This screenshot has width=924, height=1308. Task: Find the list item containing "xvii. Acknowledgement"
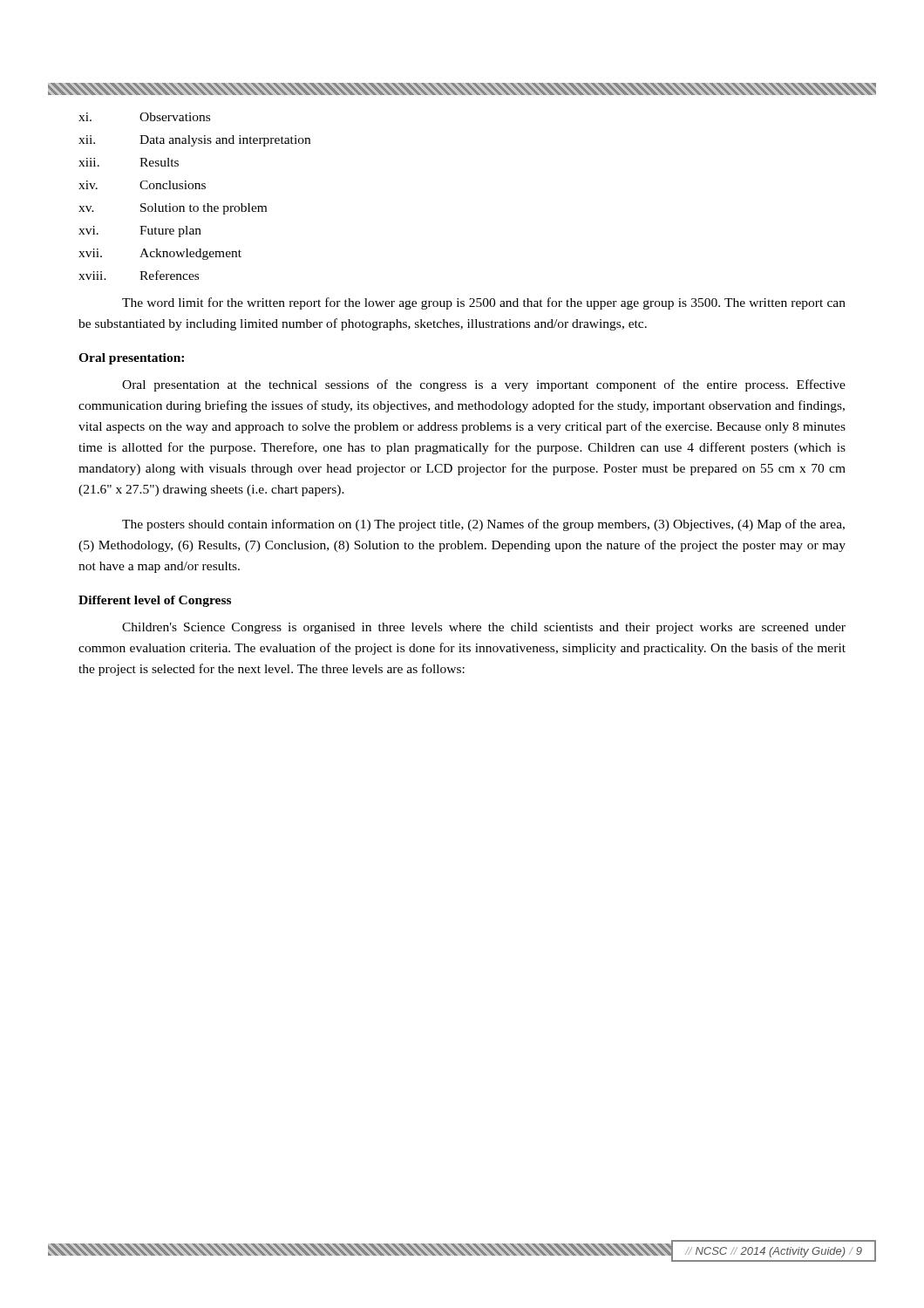(x=160, y=254)
